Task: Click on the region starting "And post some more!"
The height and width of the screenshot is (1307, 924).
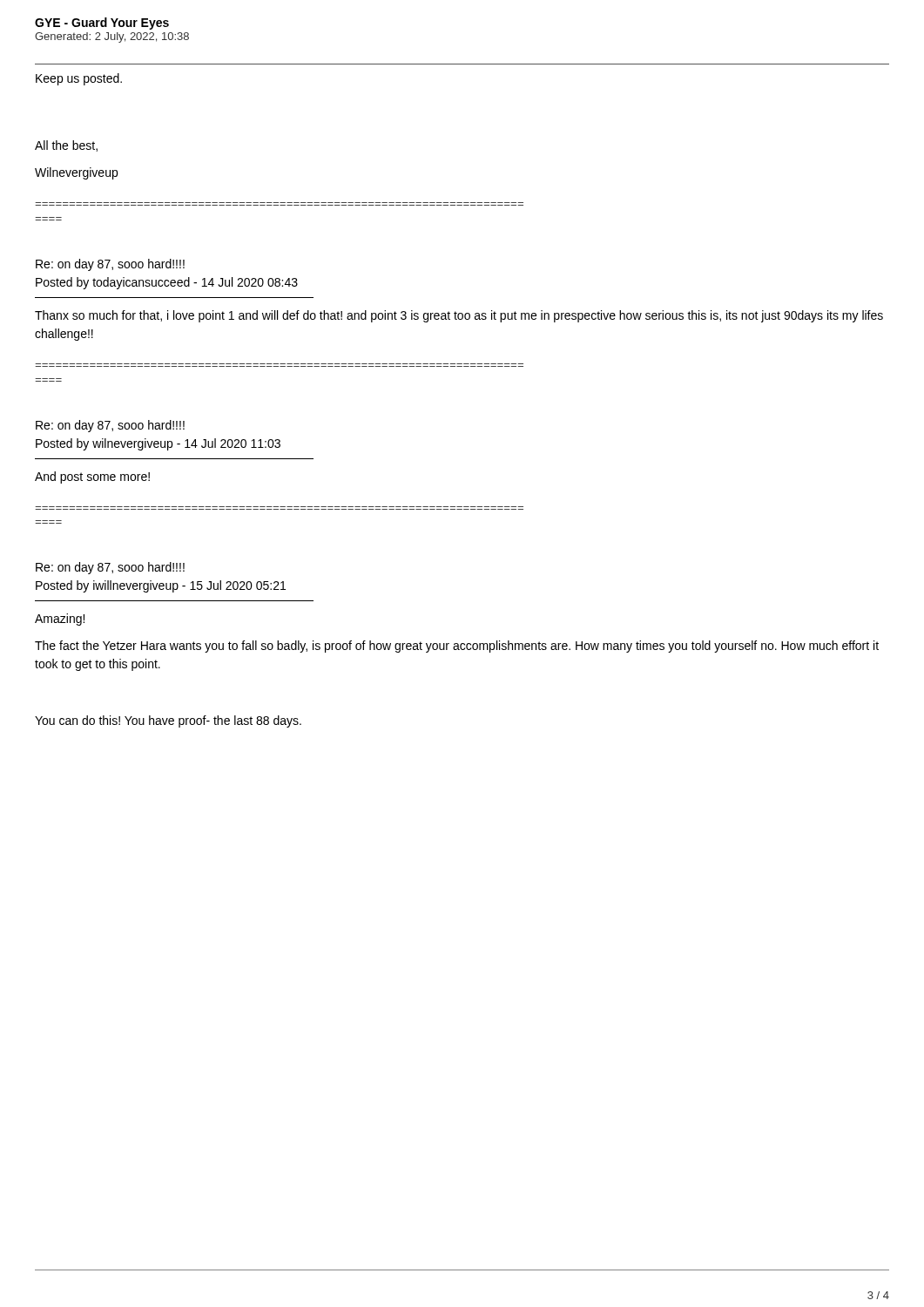Action: (x=93, y=476)
